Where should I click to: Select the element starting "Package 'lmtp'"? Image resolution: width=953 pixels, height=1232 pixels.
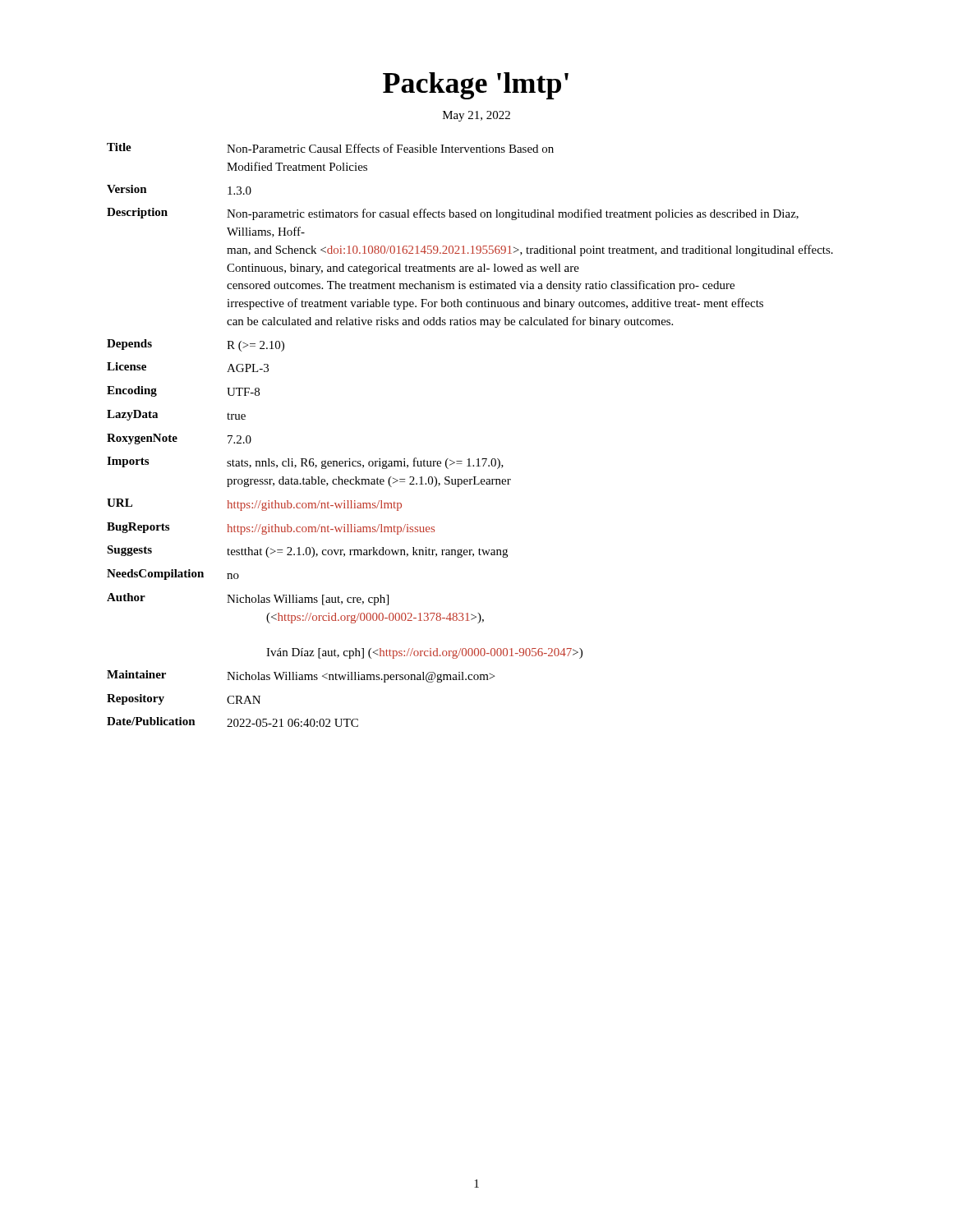pos(476,83)
